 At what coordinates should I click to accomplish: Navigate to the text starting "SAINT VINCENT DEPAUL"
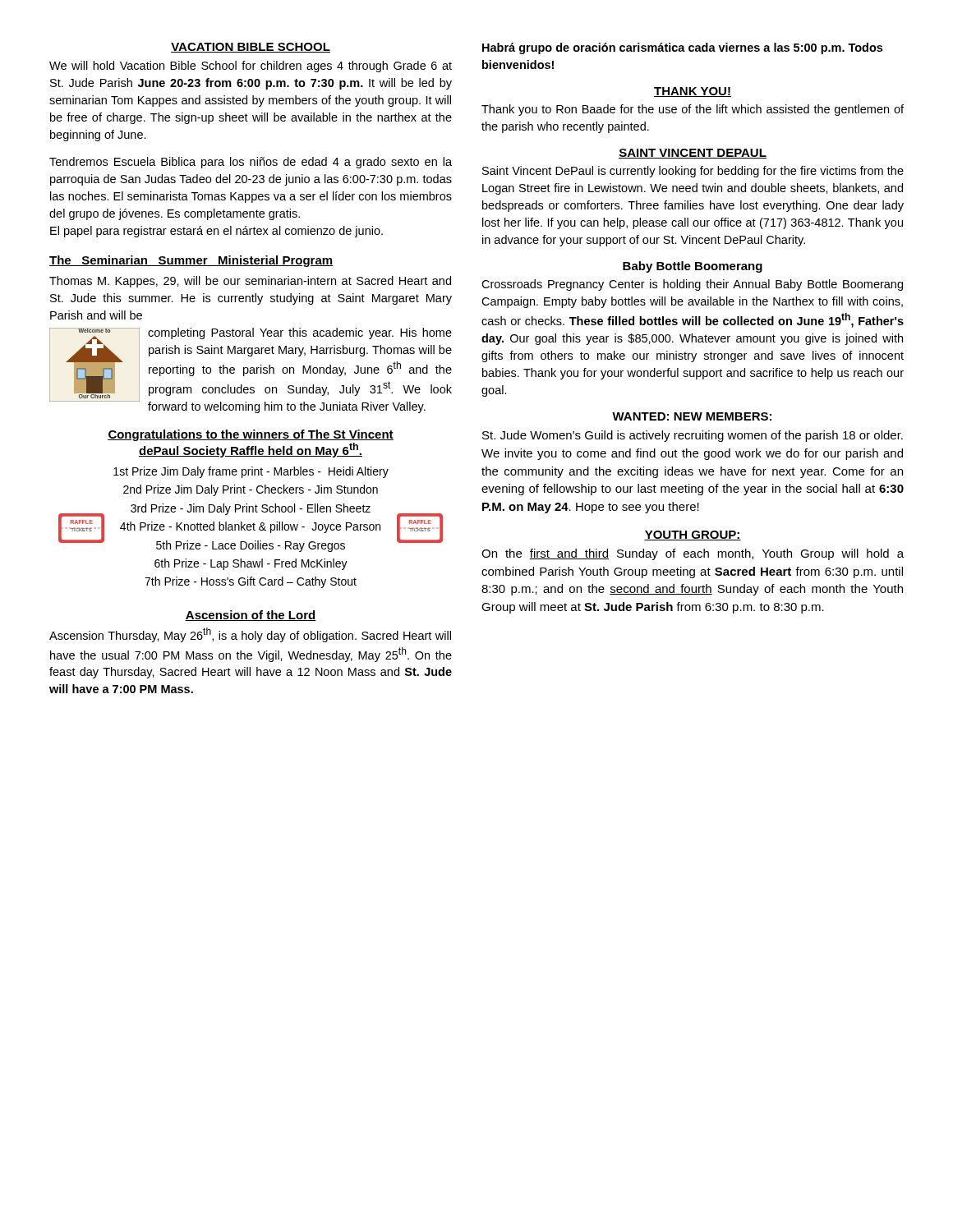[693, 152]
